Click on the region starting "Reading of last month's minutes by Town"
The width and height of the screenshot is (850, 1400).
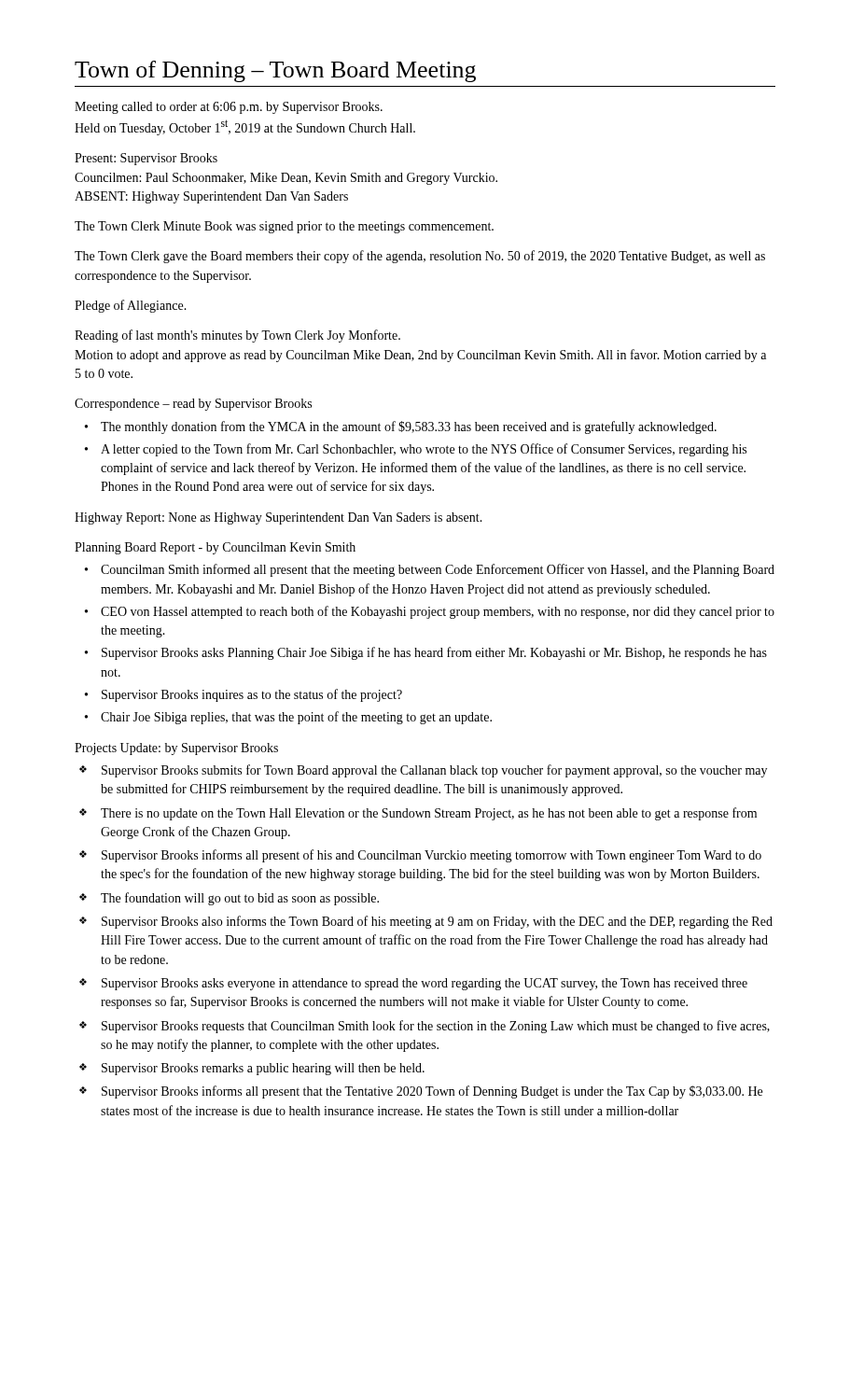click(x=421, y=355)
